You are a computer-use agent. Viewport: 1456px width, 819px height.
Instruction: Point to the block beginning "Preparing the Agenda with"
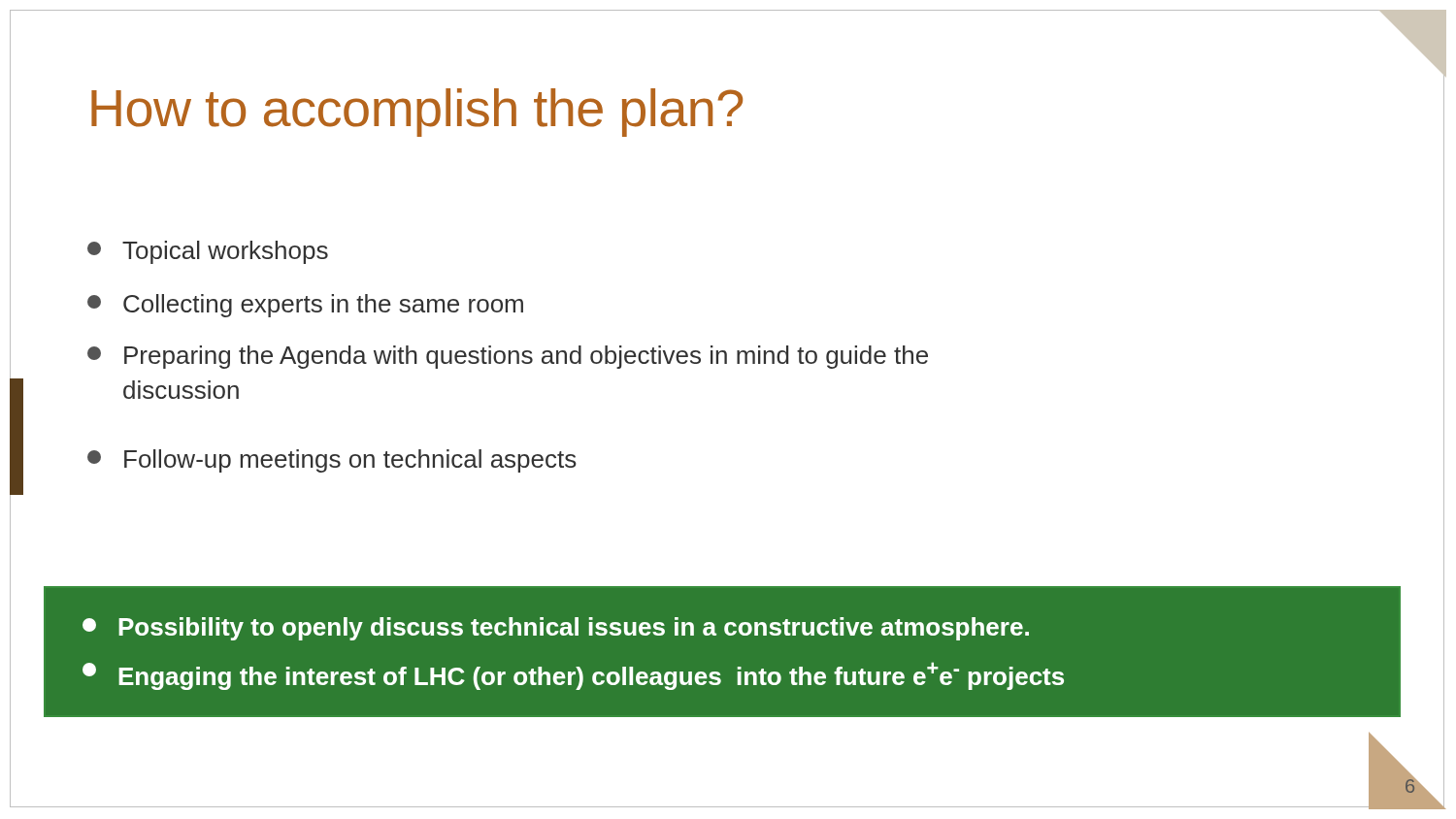[x=508, y=373]
